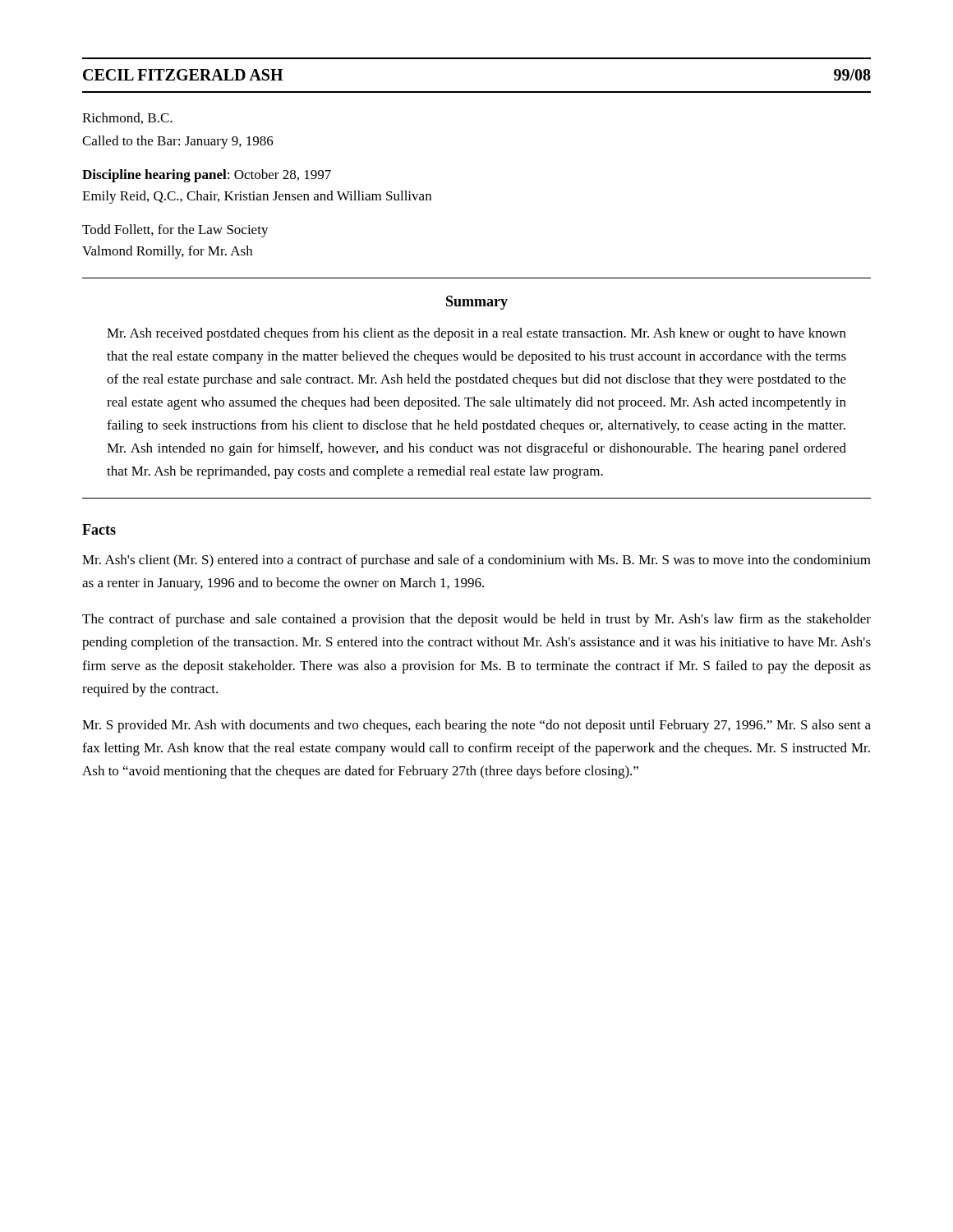Select the region starting "Todd Follett, for the Law Society Valmond"
953x1232 pixels.
tap(175, 231)
